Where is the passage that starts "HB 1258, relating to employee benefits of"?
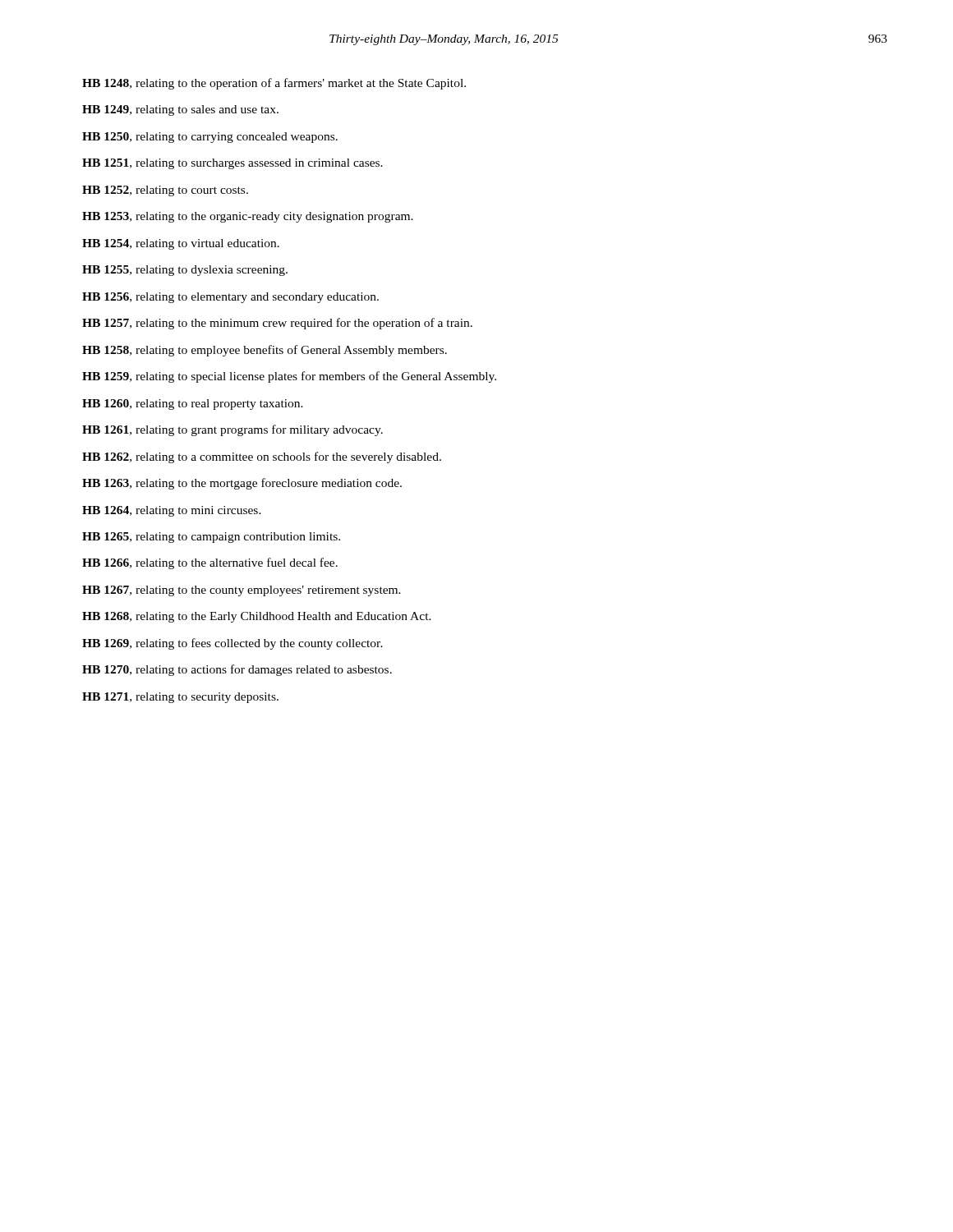Image resolution: width=953 pixels, height=1232 pixels. pyautogui.click(x=265, y=349)
